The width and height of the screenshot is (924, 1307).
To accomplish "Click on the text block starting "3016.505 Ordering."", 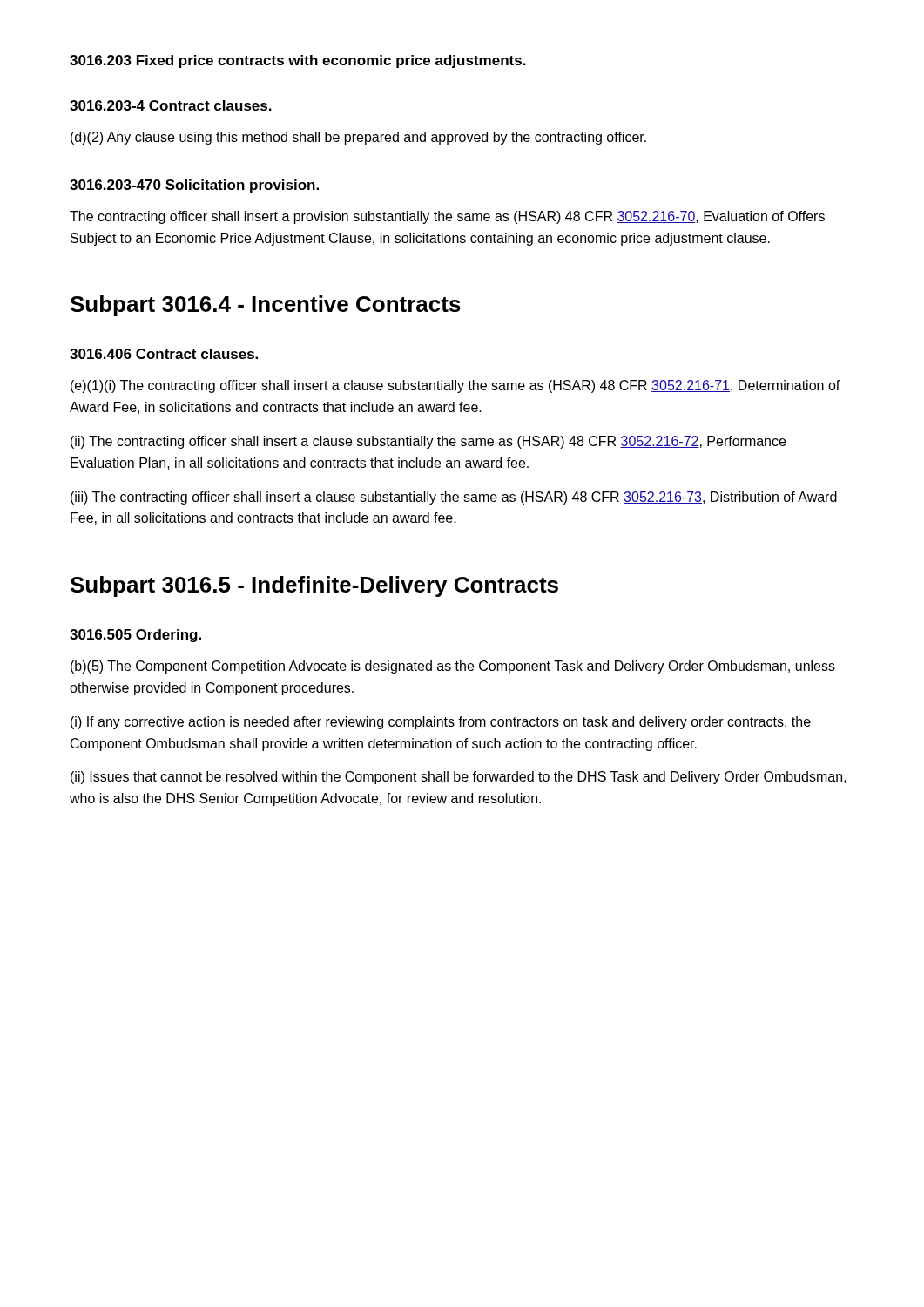I will (136, 635).
